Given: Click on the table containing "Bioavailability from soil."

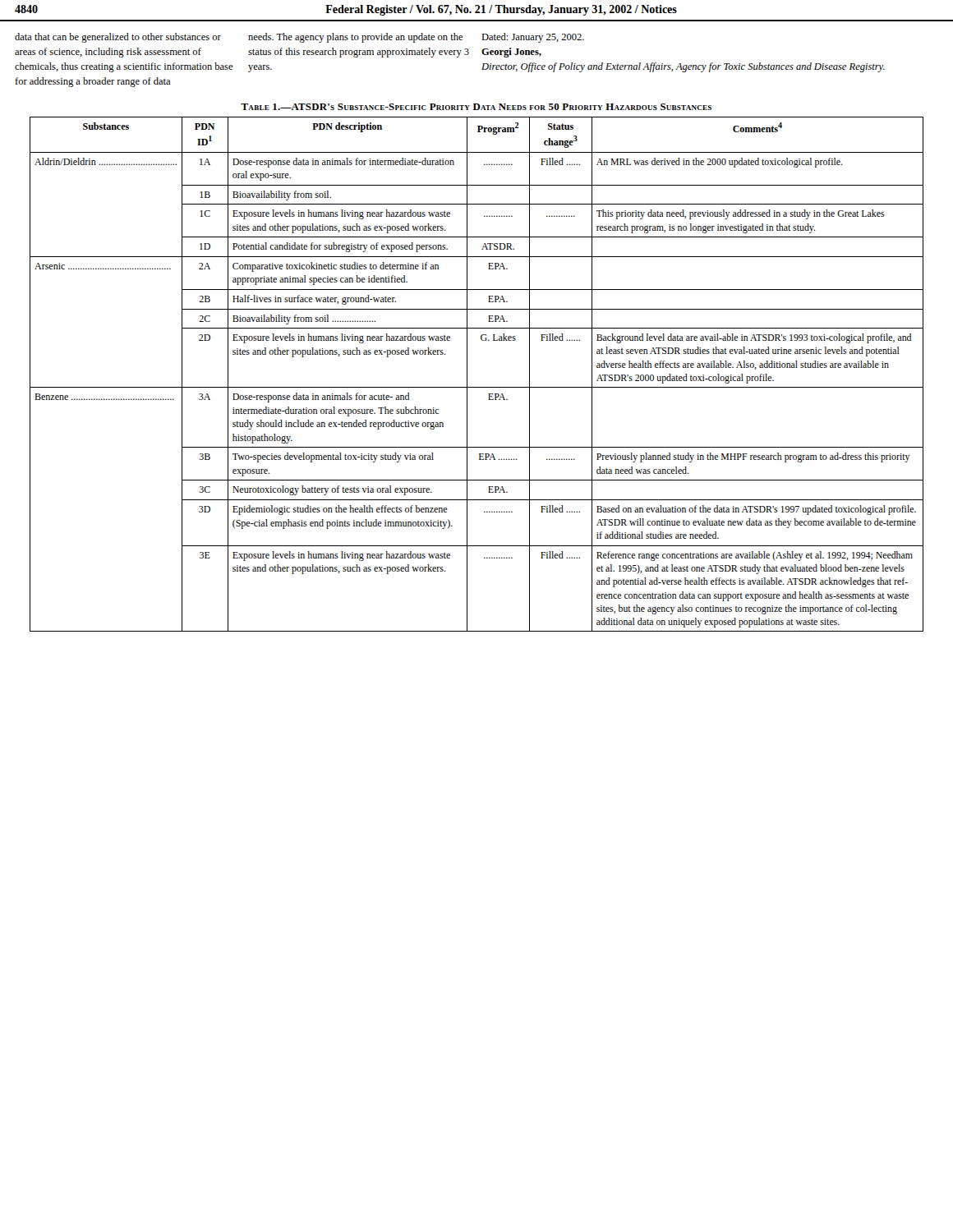Looking at the screenshot, I should coord(476,374).
